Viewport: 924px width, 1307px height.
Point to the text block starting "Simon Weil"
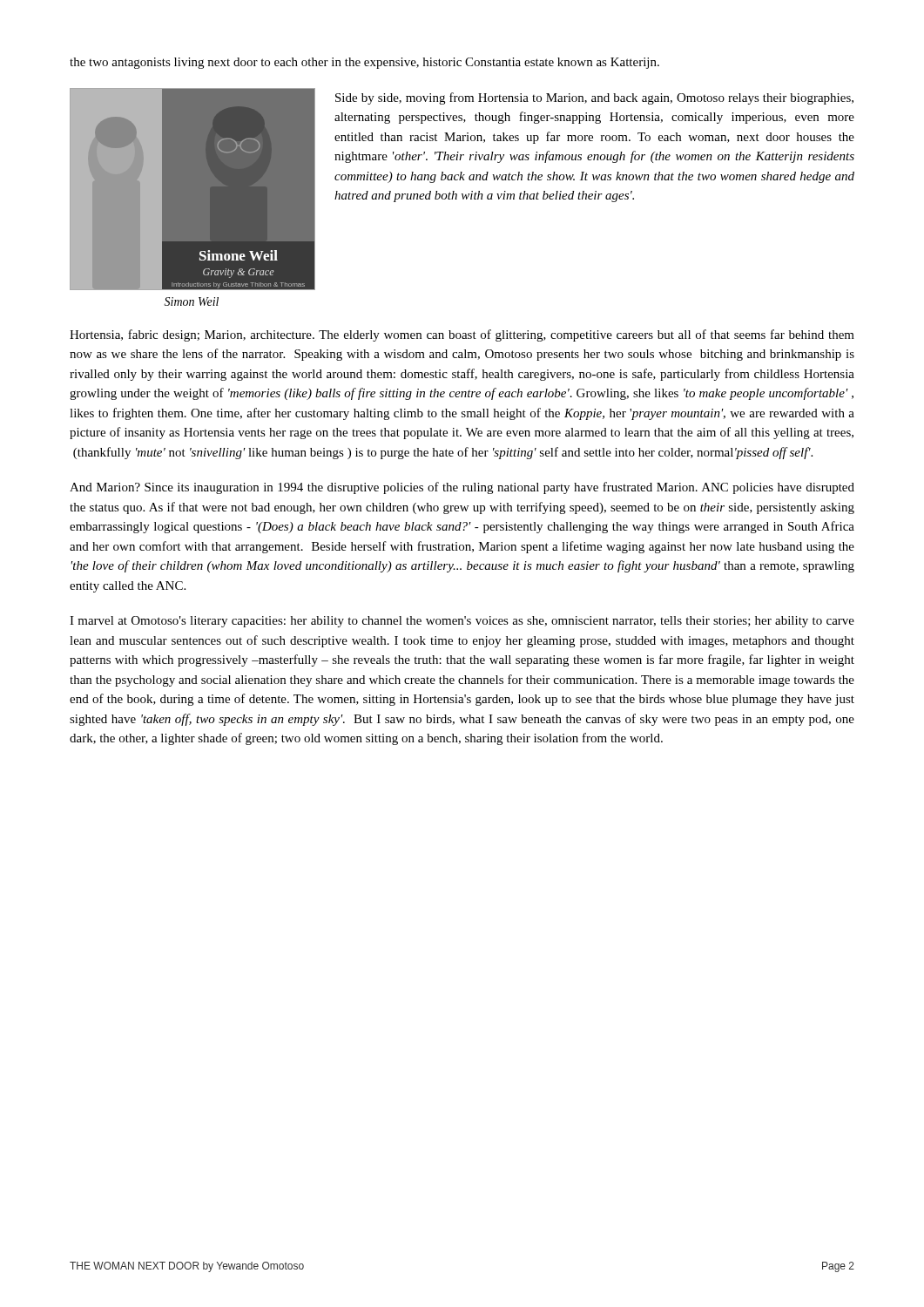pos(192,302)
